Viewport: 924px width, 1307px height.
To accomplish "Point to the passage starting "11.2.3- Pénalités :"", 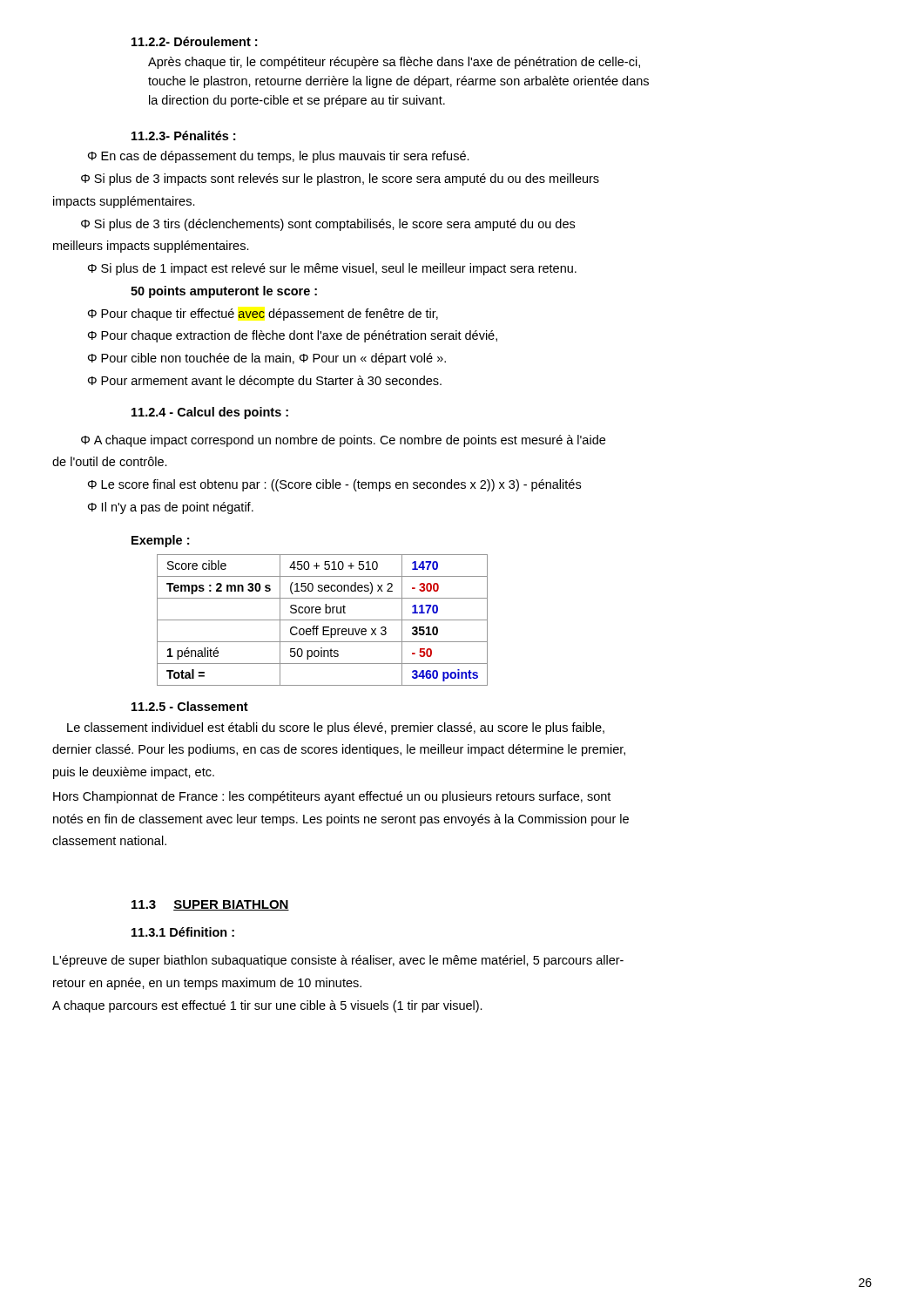I will point(184,136).
